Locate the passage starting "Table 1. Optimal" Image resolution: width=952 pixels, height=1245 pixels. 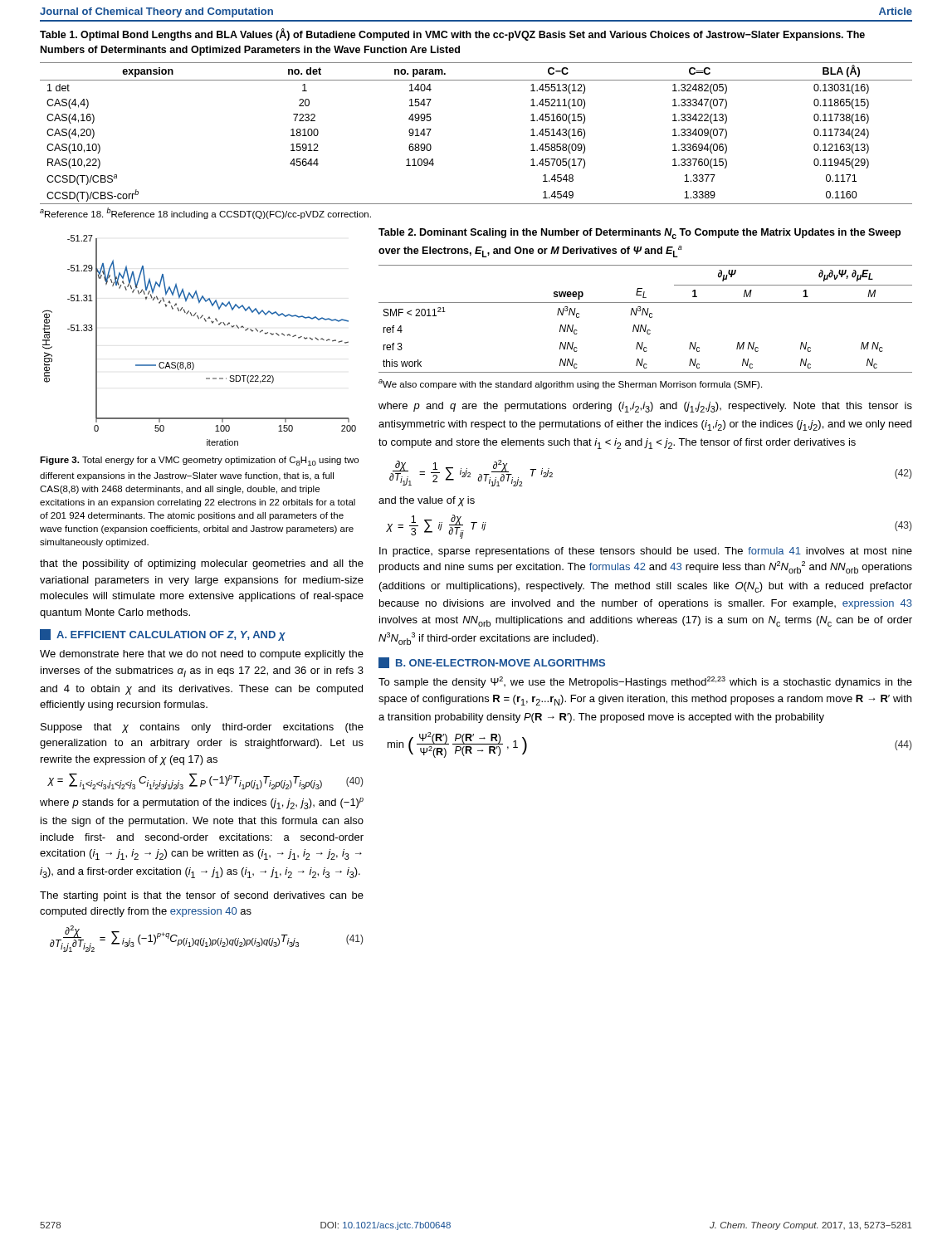pos(452,42)
